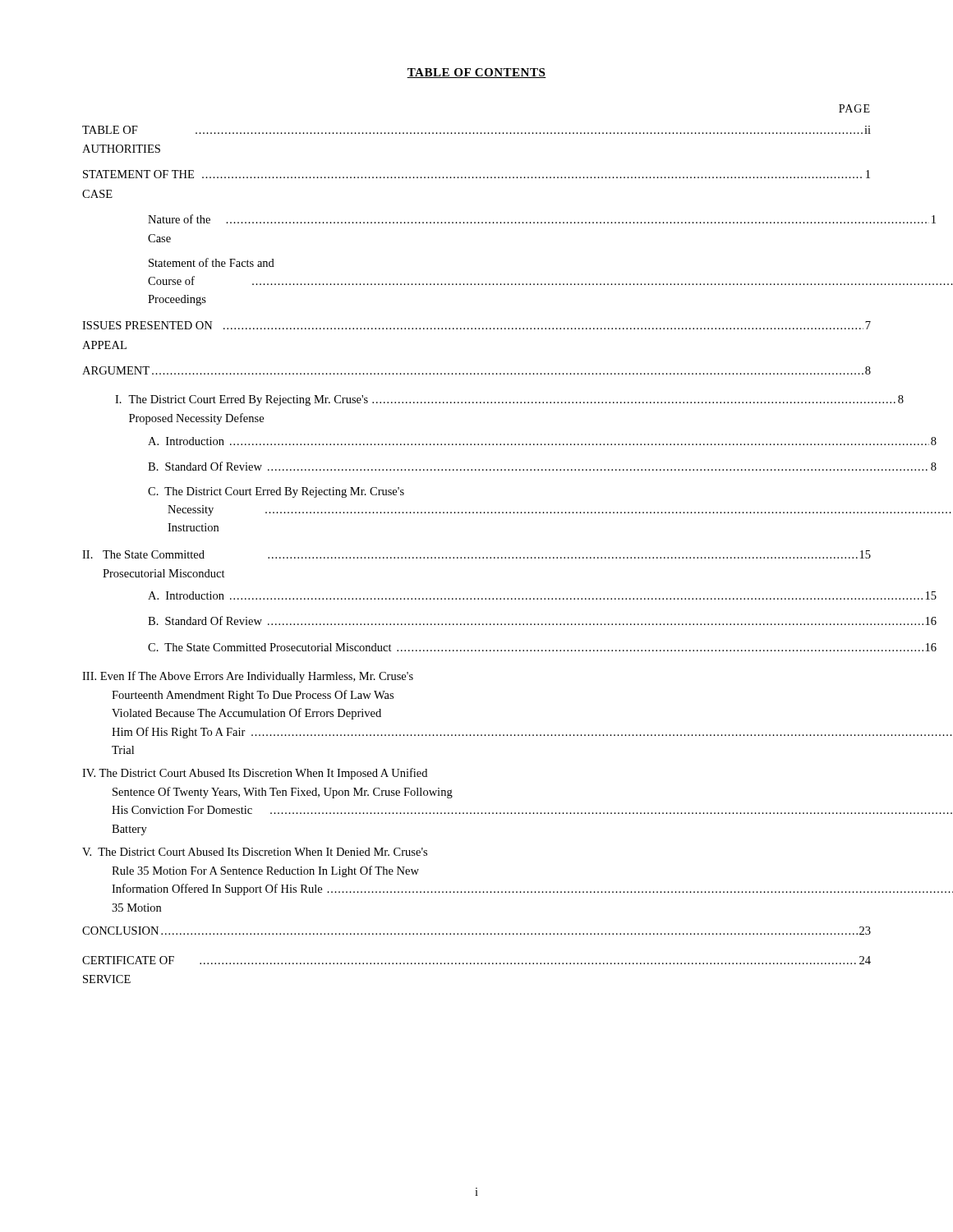Viewport: 953px width, 1232px height.
Task: Find the block starting "V. The District Court"
Action: pos(476,880)
